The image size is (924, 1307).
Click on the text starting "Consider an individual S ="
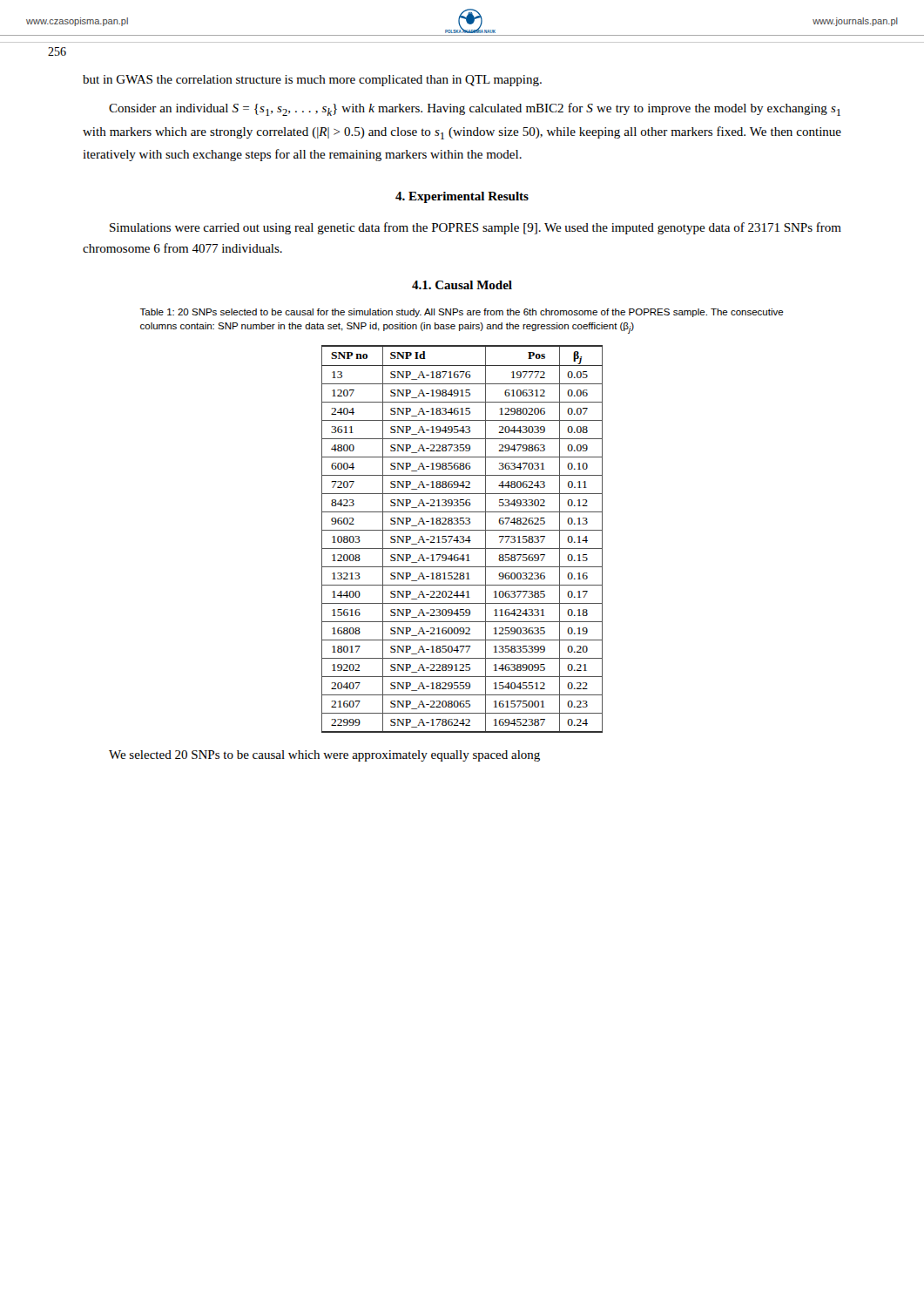pyautogui.click(x=462, y=131)
